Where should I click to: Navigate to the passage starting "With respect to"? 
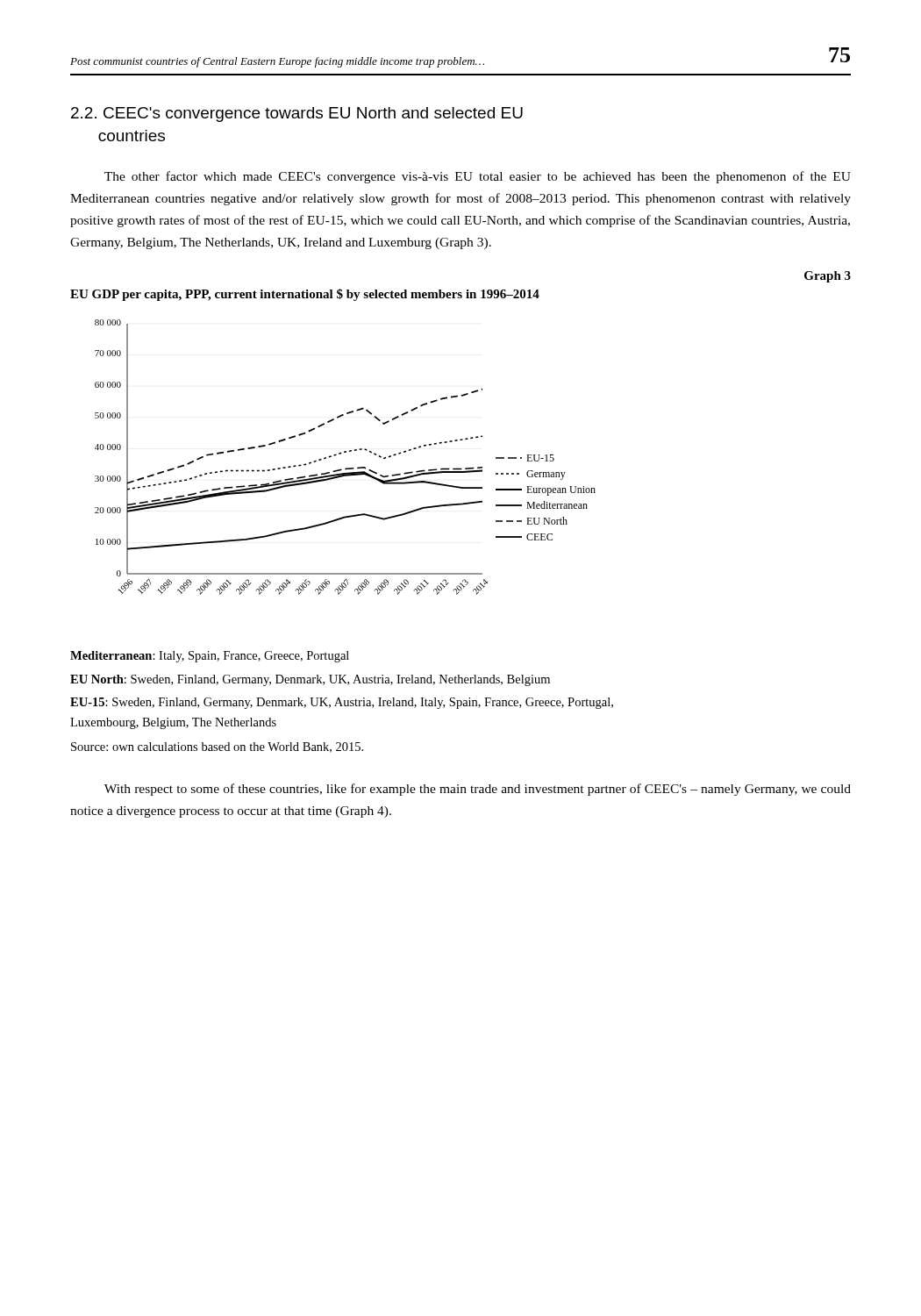(460, 799)
